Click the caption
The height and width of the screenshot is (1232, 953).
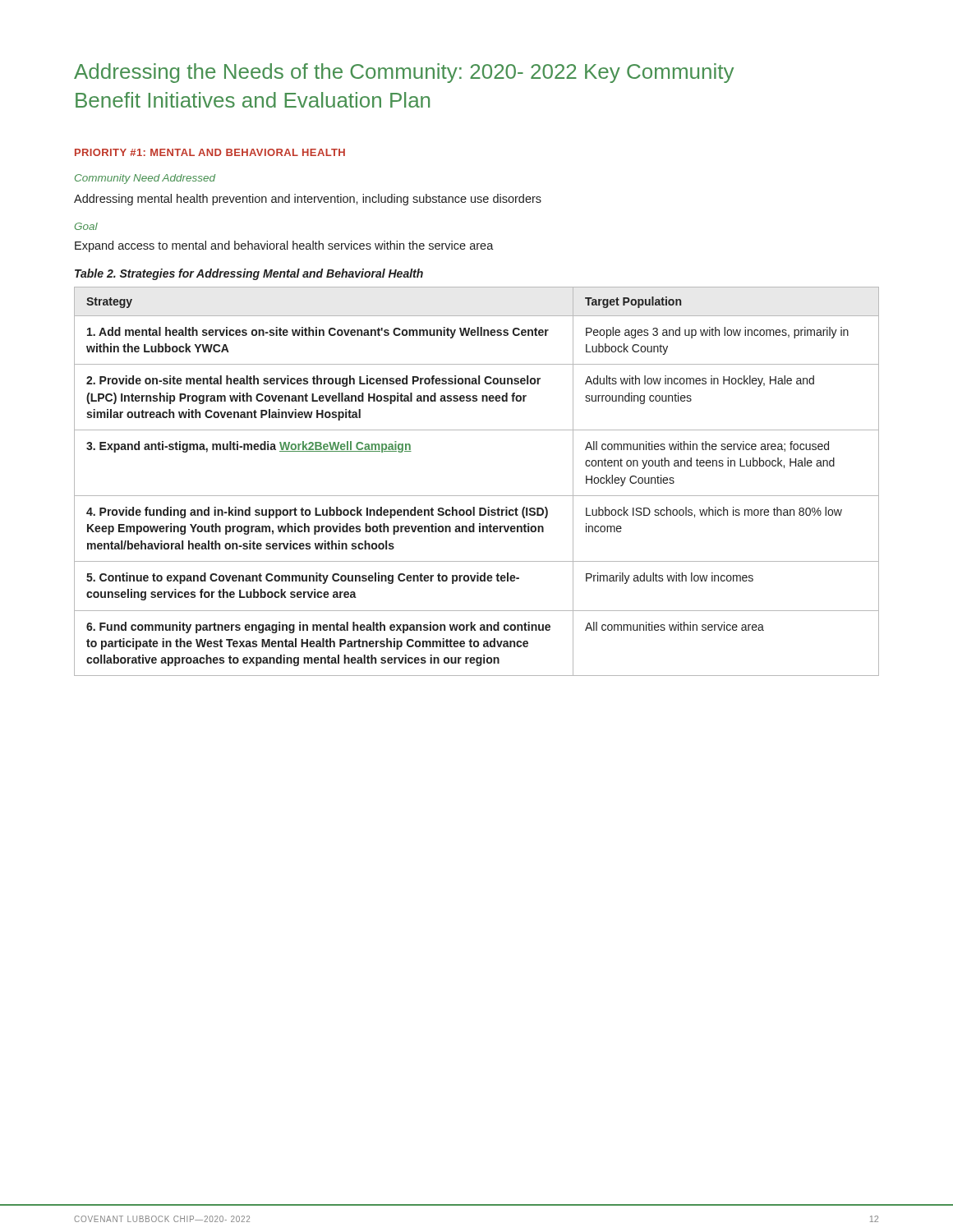(x=476, y=273)
